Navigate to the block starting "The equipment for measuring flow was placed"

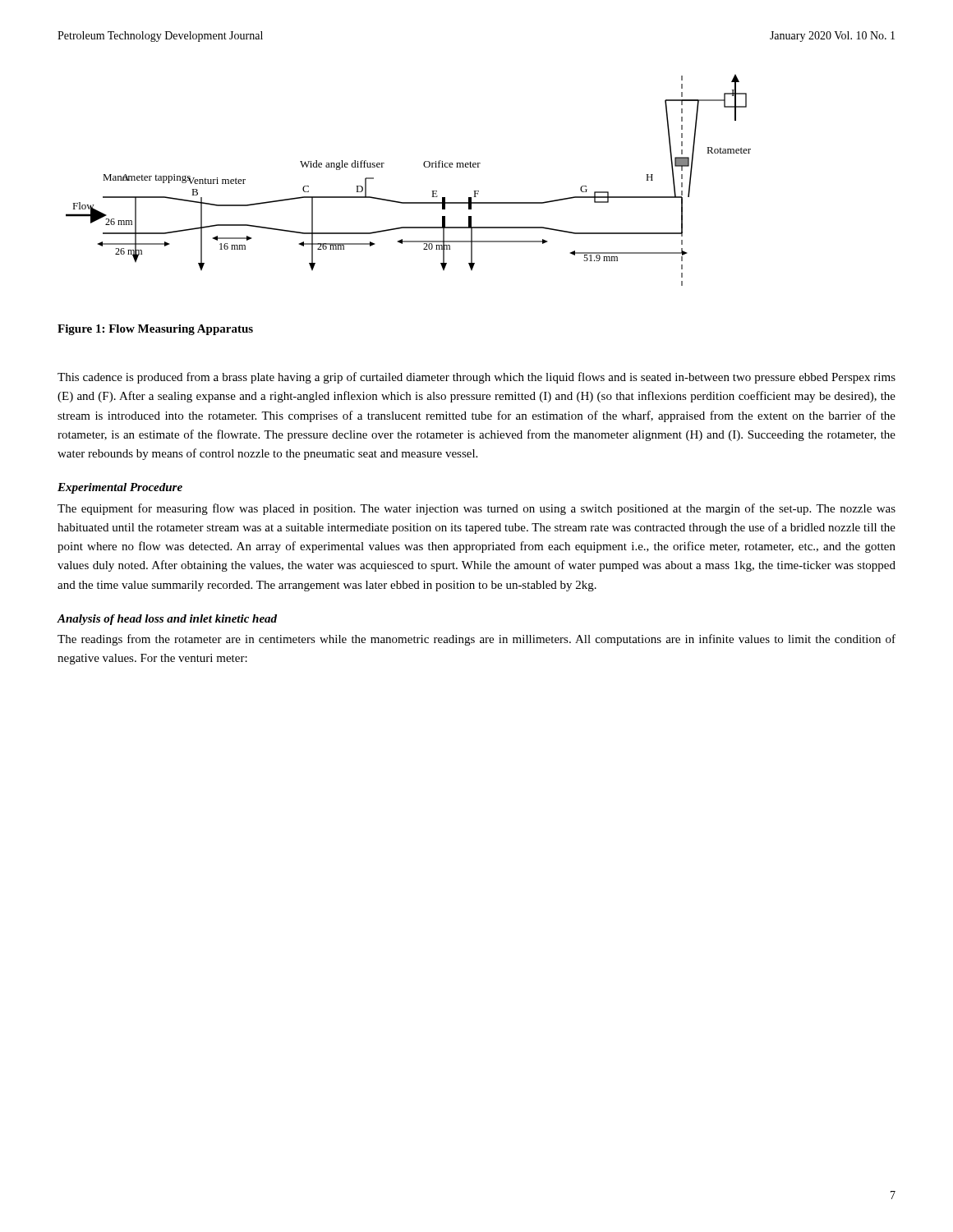click(x=476, y=547)
